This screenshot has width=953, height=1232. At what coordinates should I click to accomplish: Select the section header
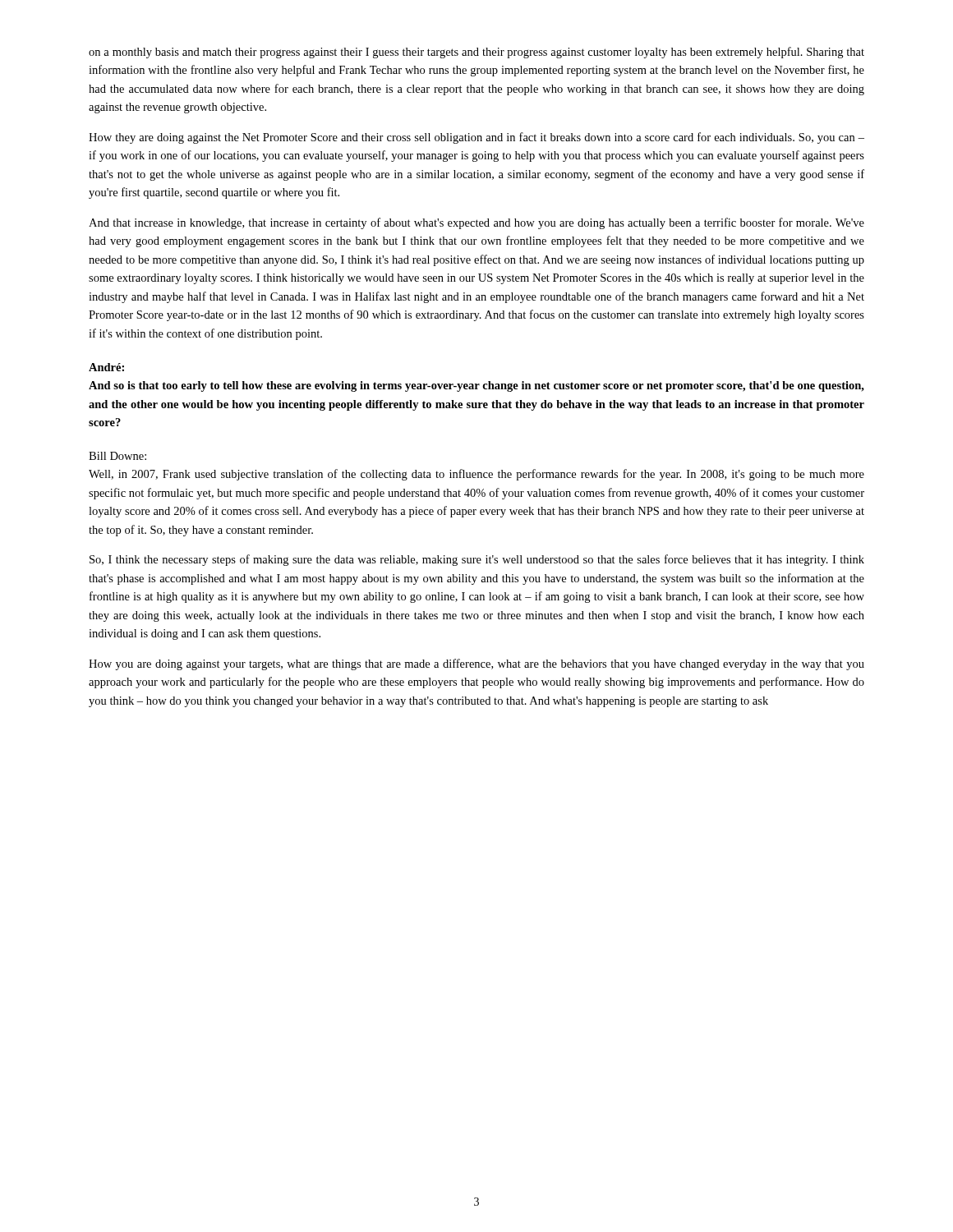coord(107,367)
